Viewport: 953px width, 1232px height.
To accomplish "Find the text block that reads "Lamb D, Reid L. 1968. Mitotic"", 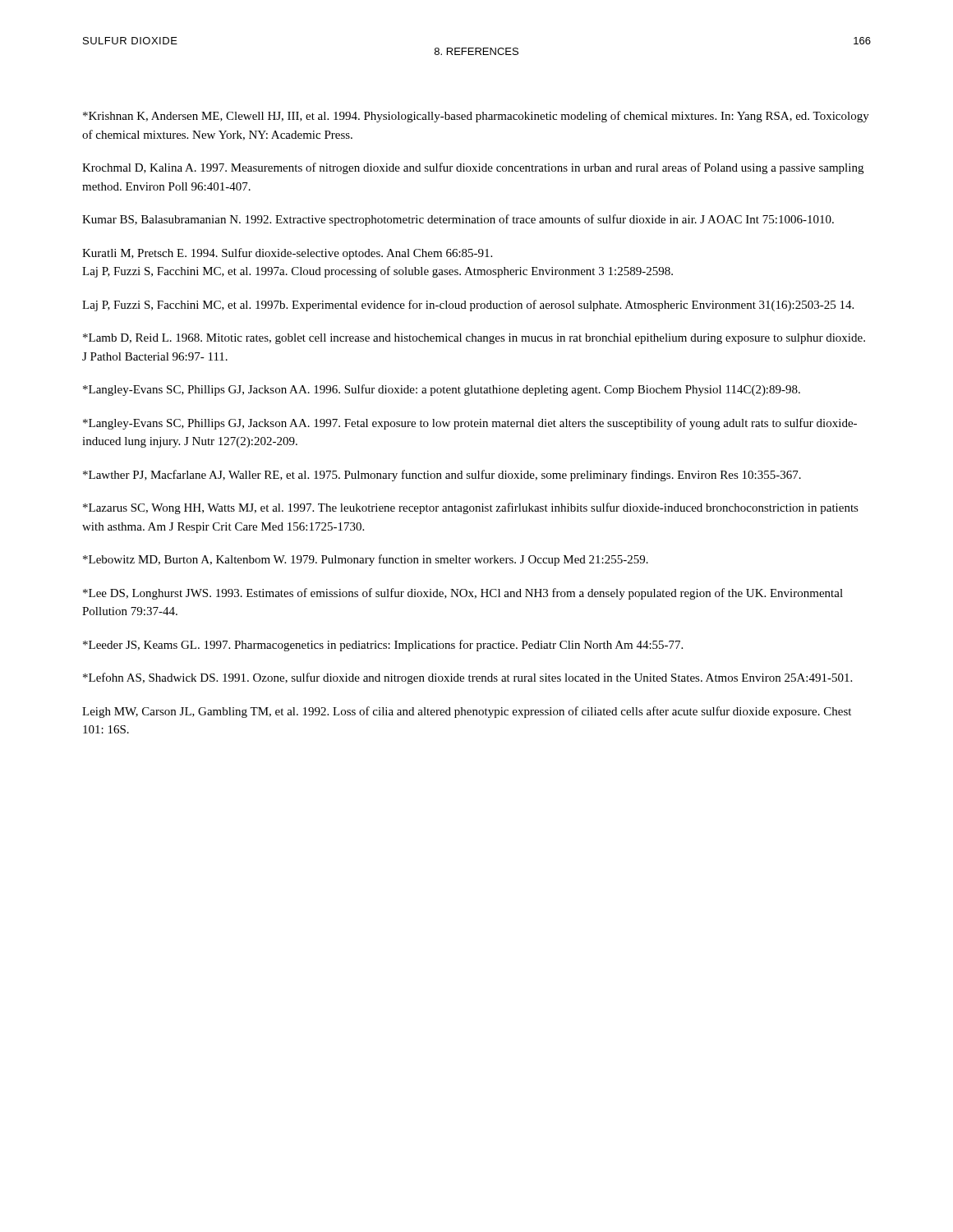I will point(474,347).
